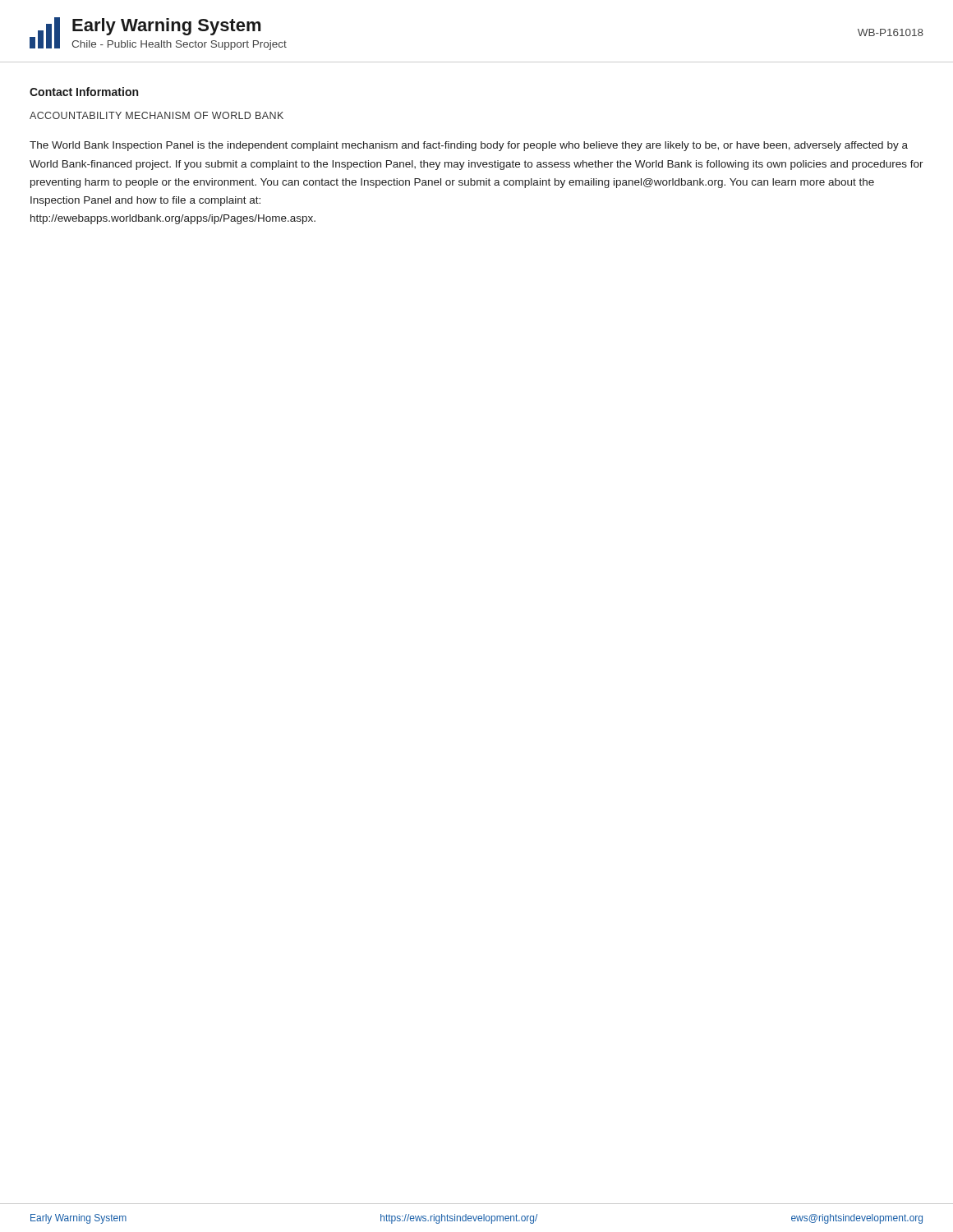Where is the passage that starts "ACCOUNTABILITY MECHANISM OF"?
This screenshot has height=1232, width=953.
[157, 116]
